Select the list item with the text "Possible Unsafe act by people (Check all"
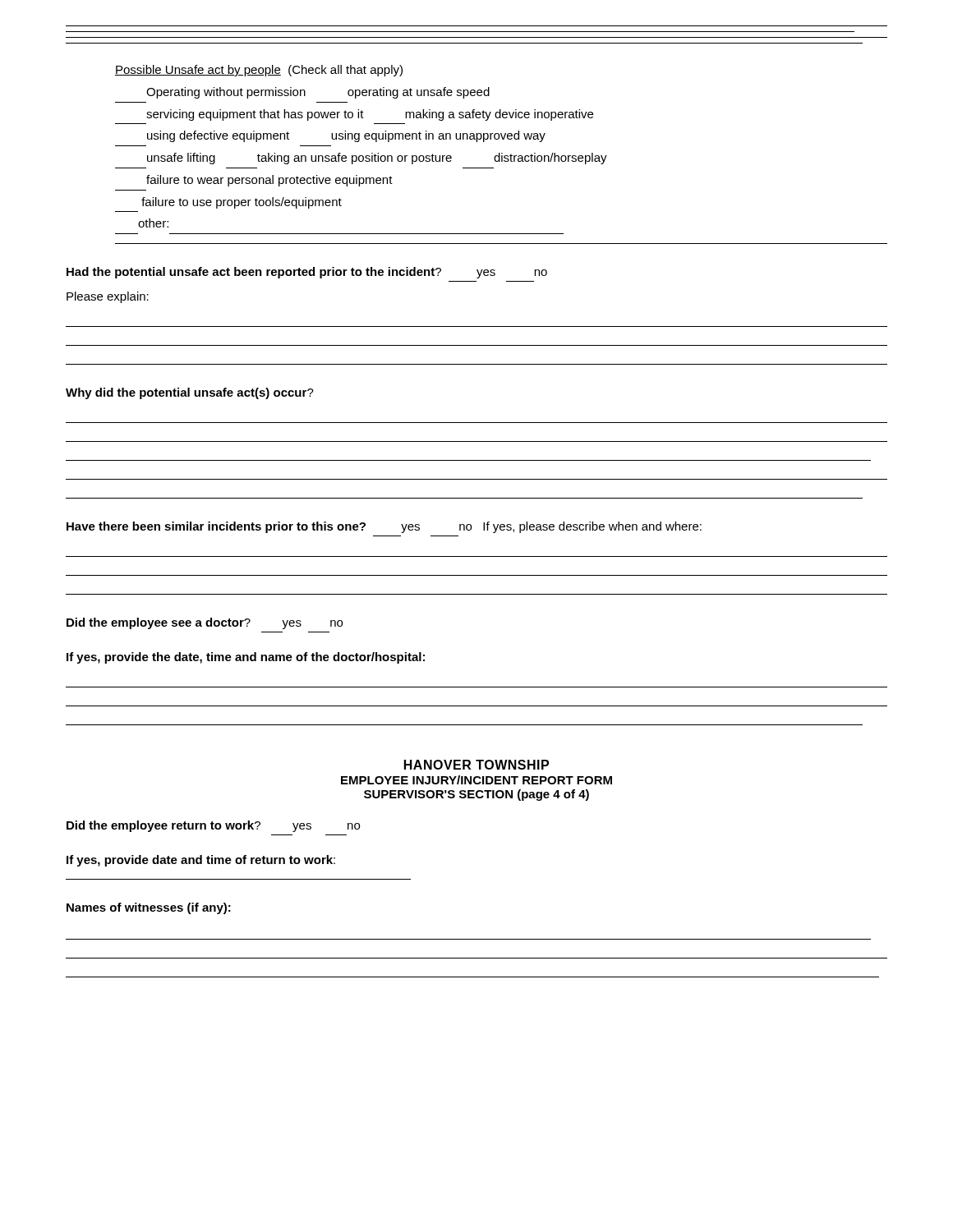Viewport: 953px width, 1232px height. 501,152
